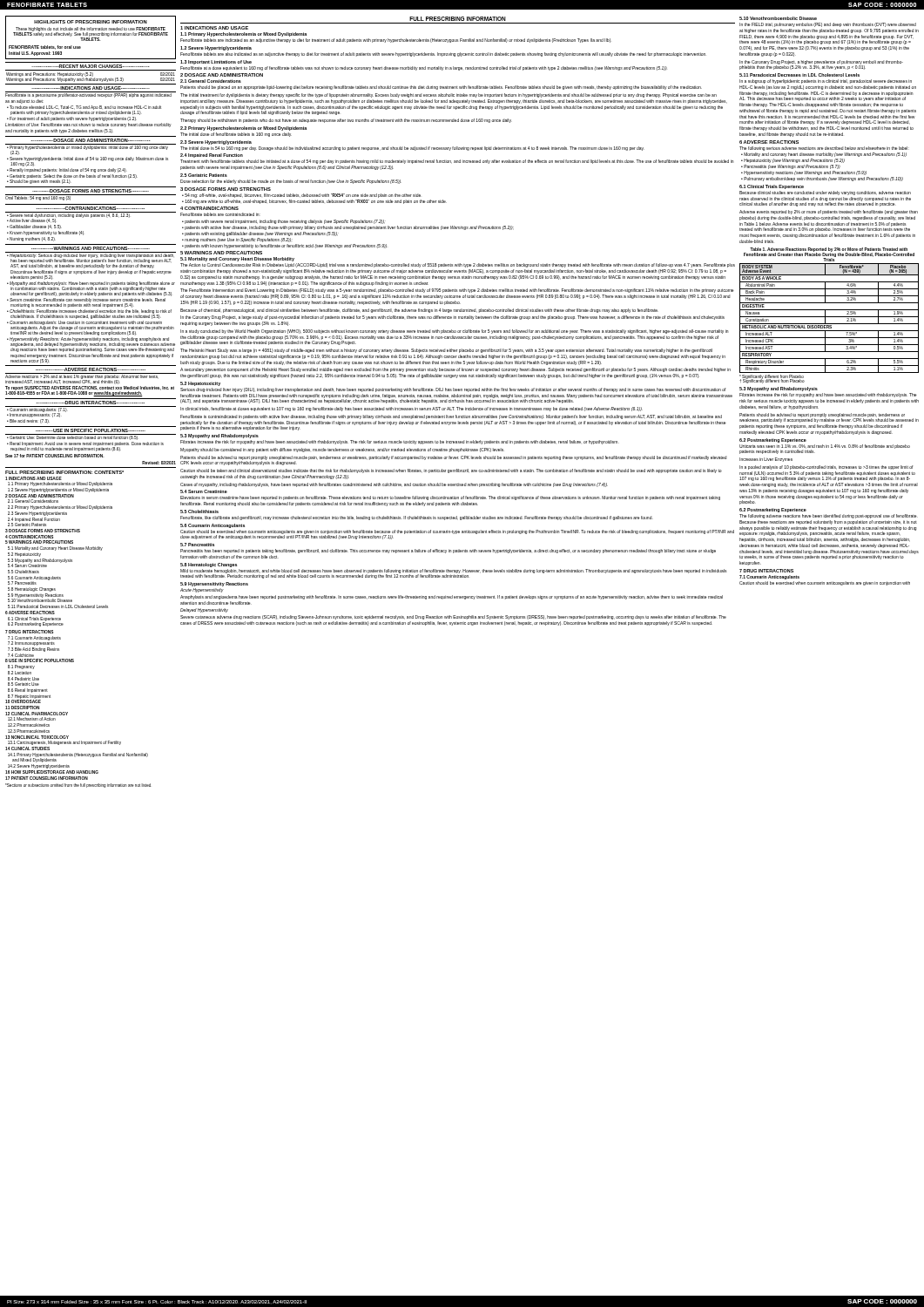Click on the section header containing "------------------DRUG INTERACTIONS------------------"
The image size is (924, 1307).
point(91,402)
